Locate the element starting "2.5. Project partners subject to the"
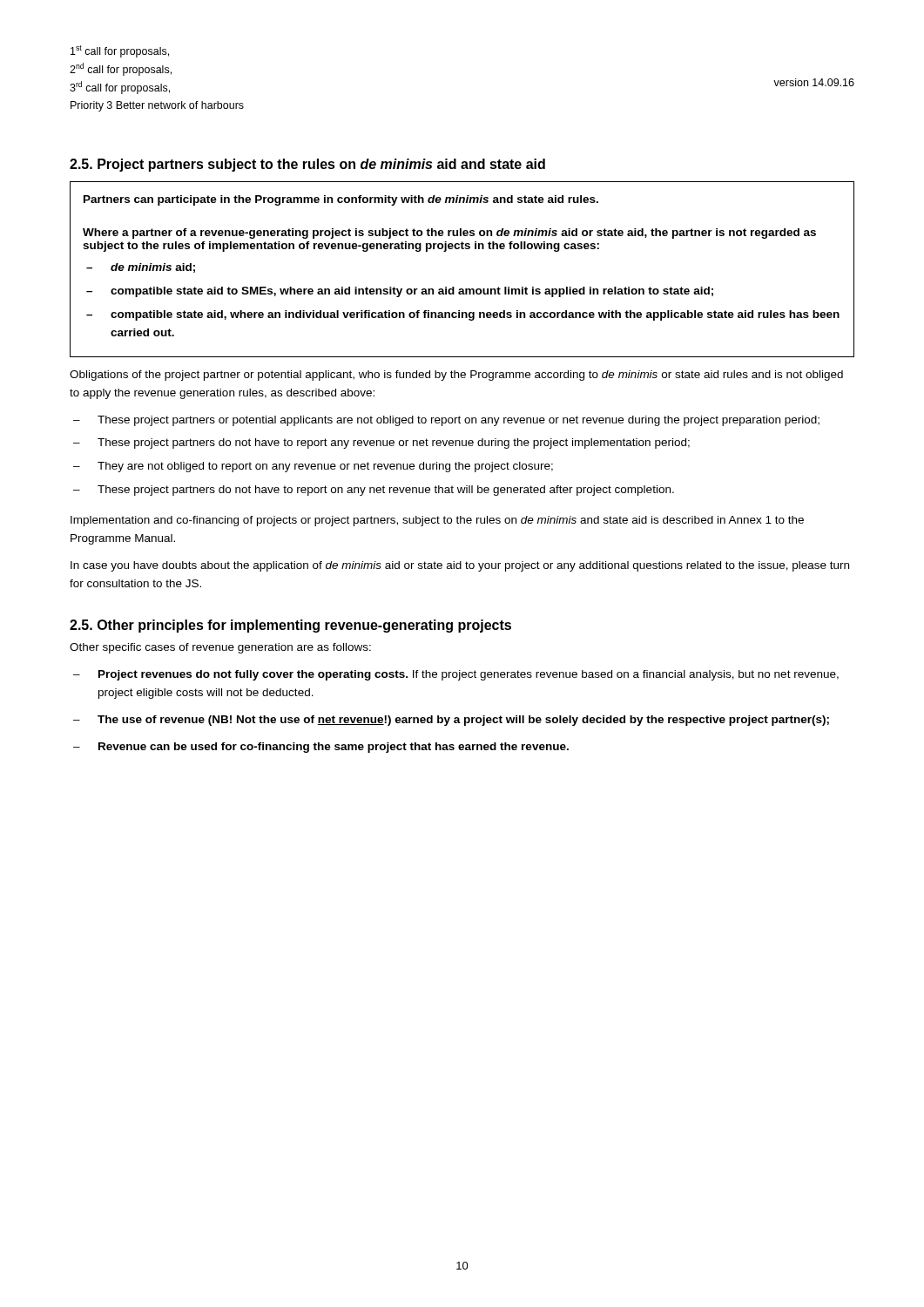Image resolution: width=924 pixels, height=1307 pixels. click(x=308, y=164)
